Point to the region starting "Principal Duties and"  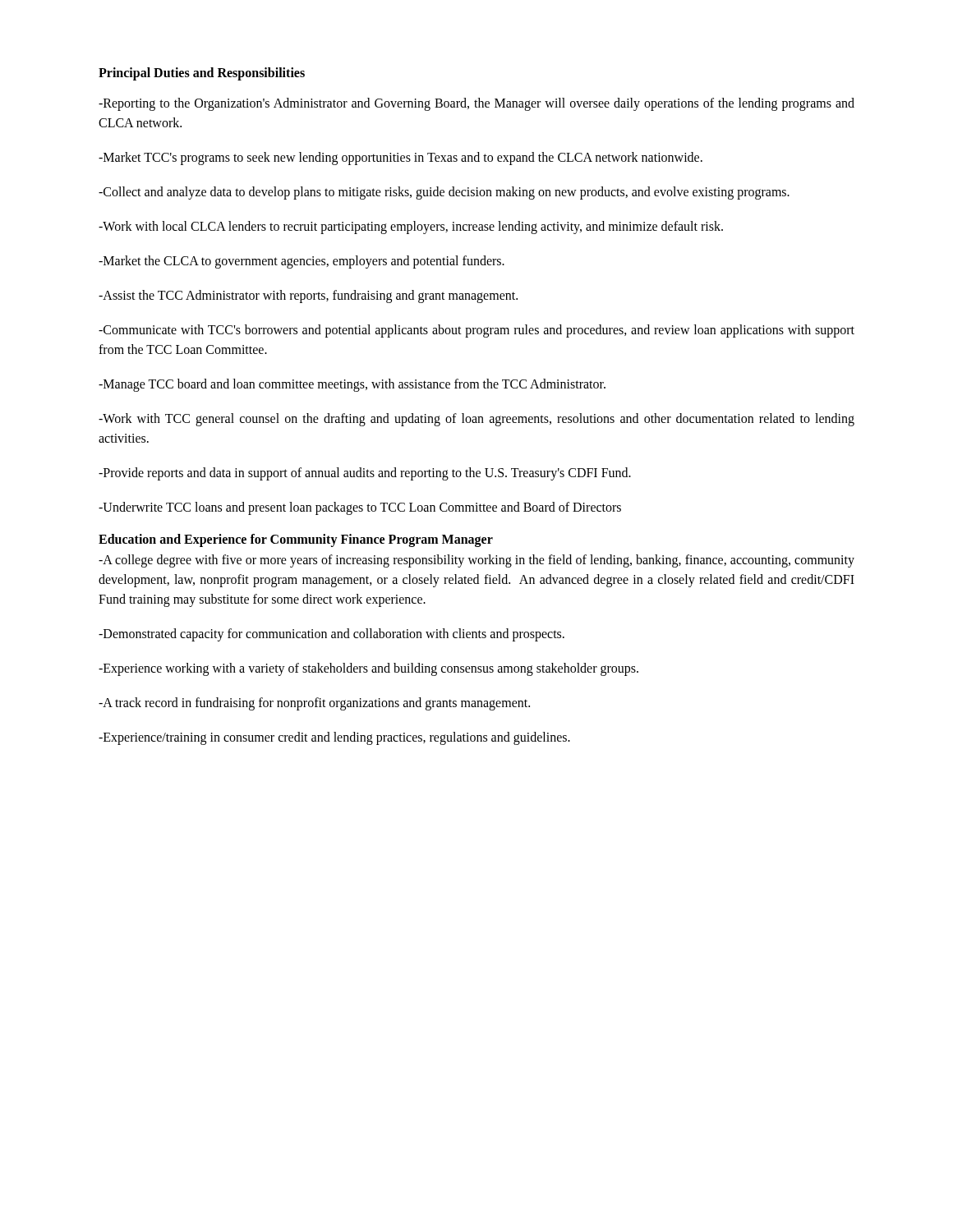(x=202, y=73)
